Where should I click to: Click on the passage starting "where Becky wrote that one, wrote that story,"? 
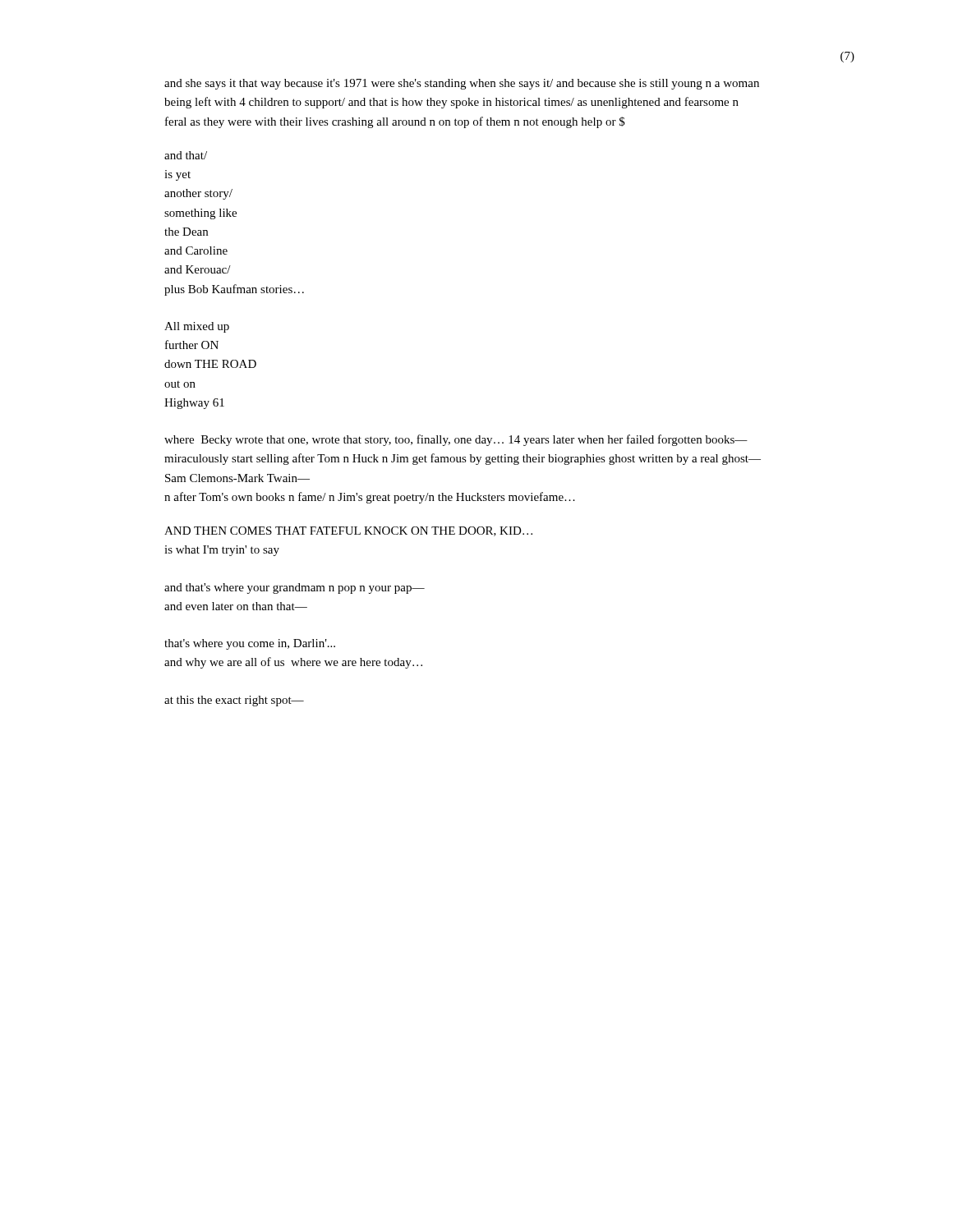click(464, 469)
